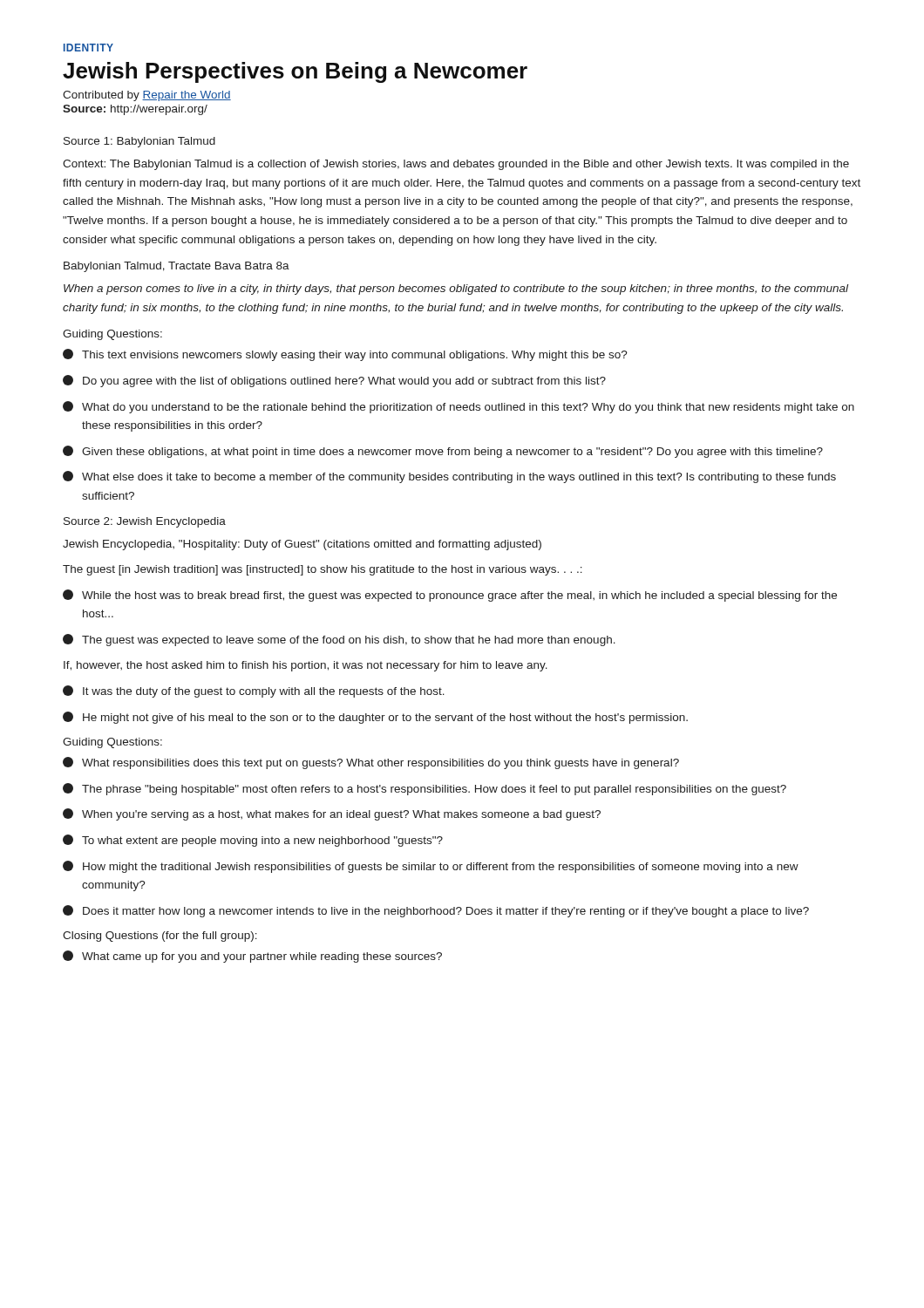
Task: Select the text starting "Source 2: Jewish Encyclopedia"
Action: pos(144,521)
